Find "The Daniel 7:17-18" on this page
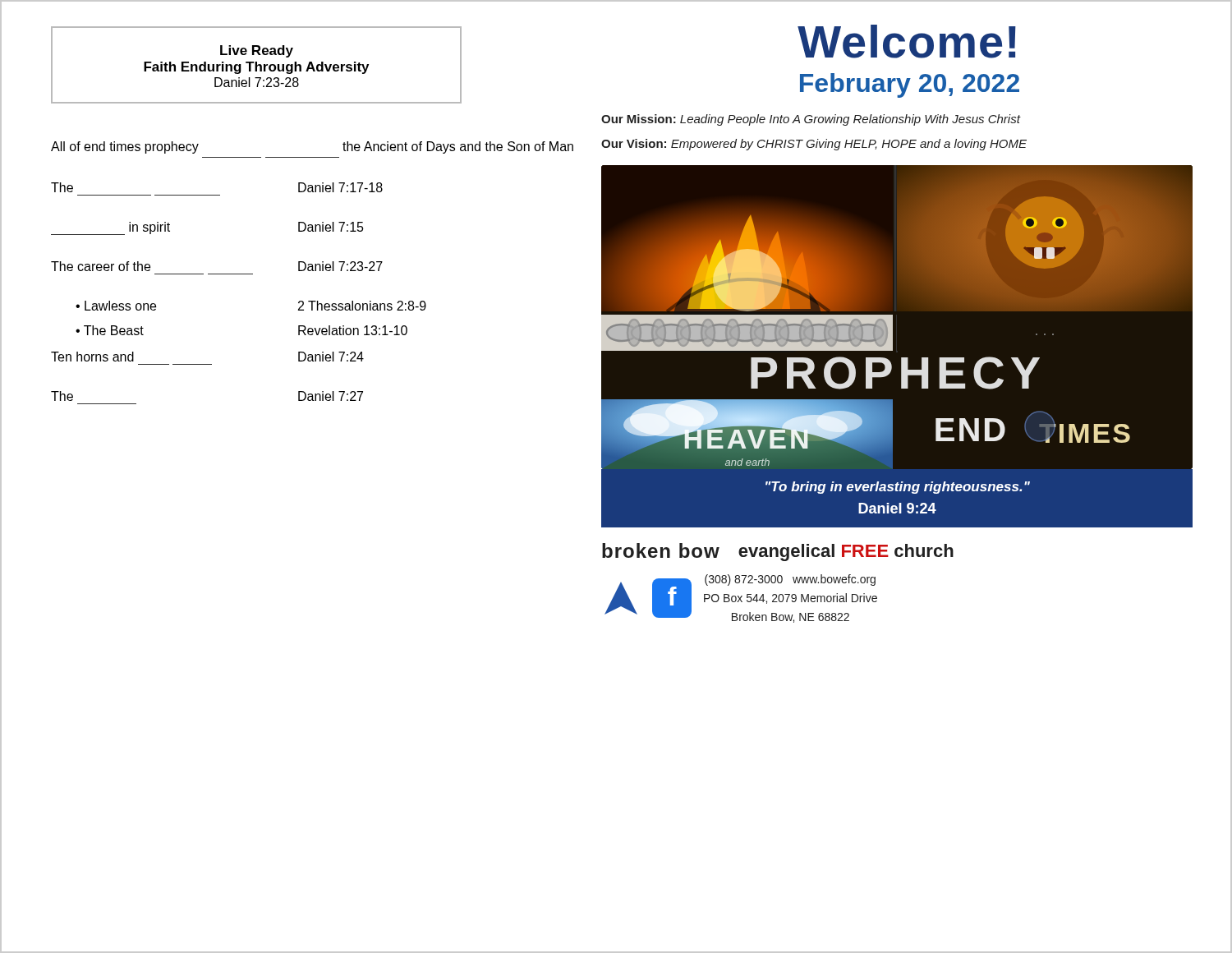This screenshot has height=953, width=1232. 314,188
